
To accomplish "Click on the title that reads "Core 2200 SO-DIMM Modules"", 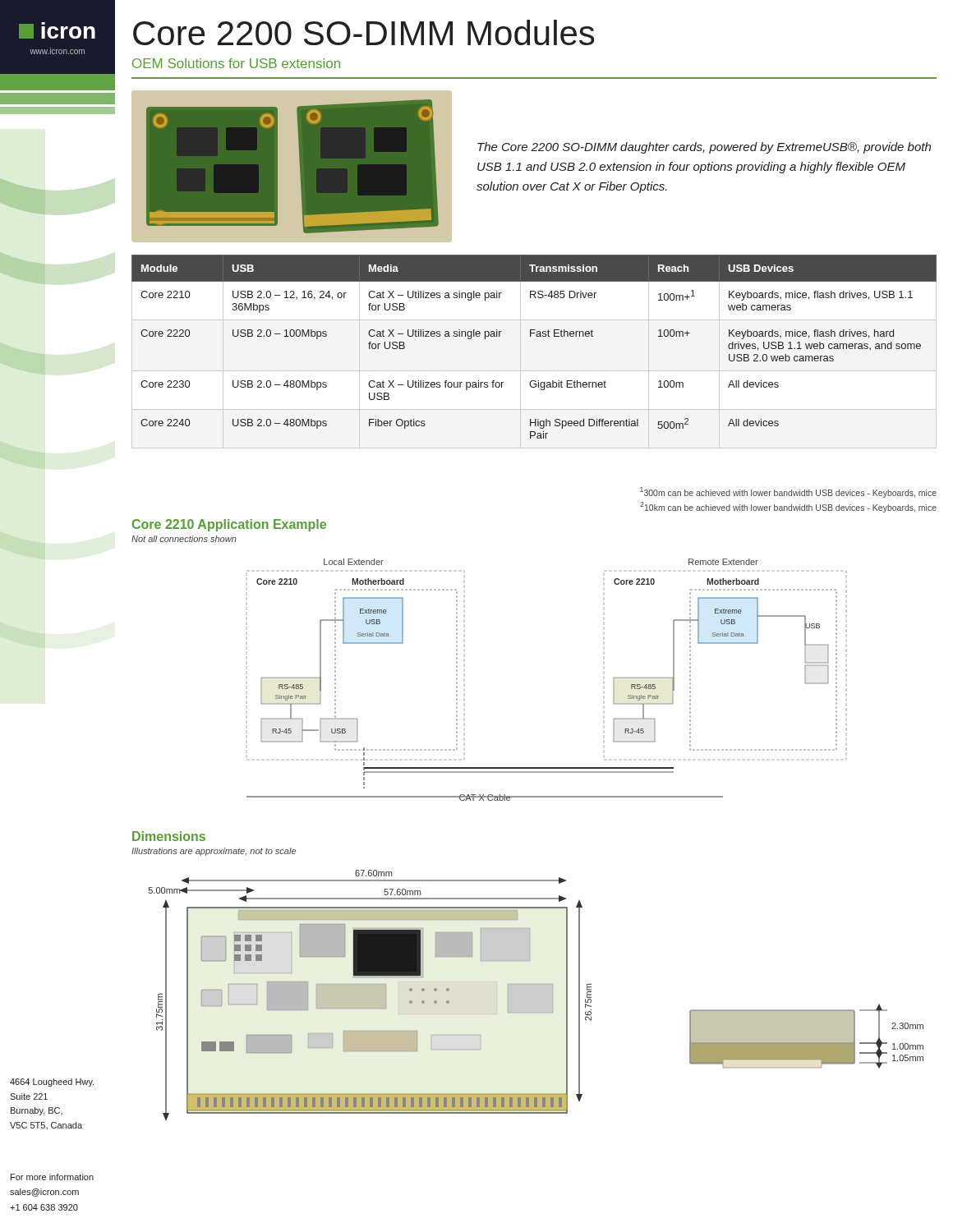I will [363, 34].
